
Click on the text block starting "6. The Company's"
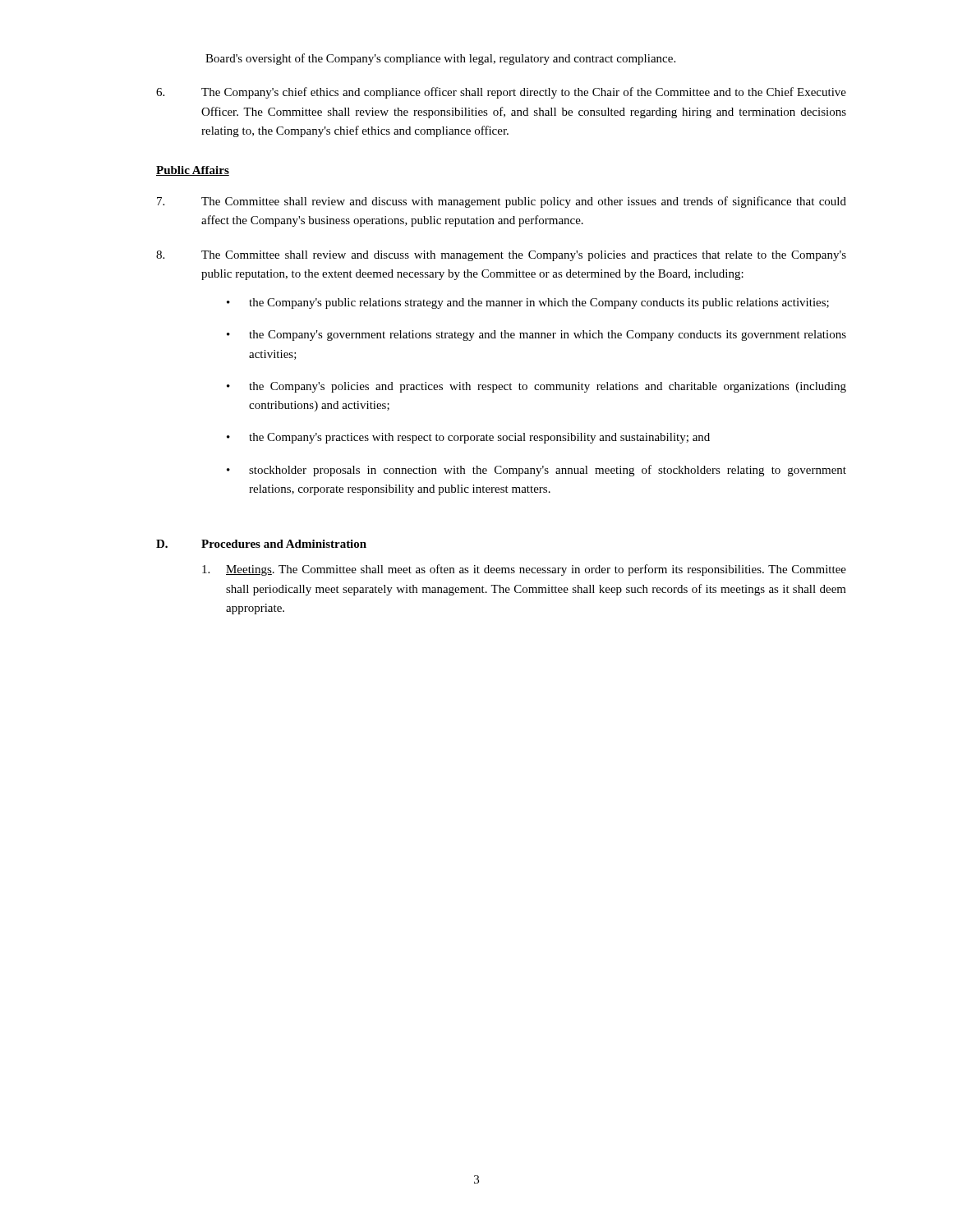point(501,112)
